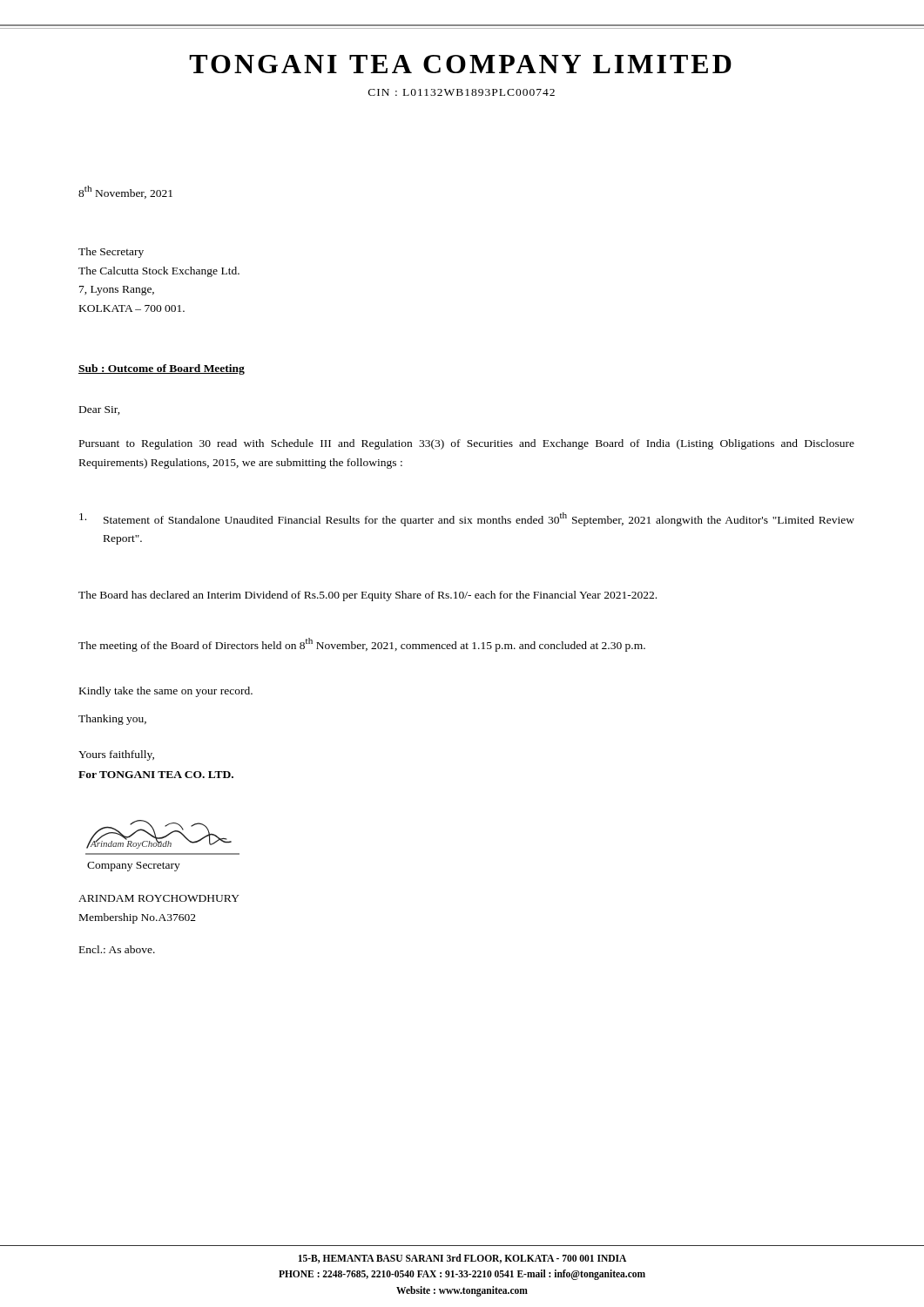Find the block on this page that starts "The Secretary The"

click(159, 280)
